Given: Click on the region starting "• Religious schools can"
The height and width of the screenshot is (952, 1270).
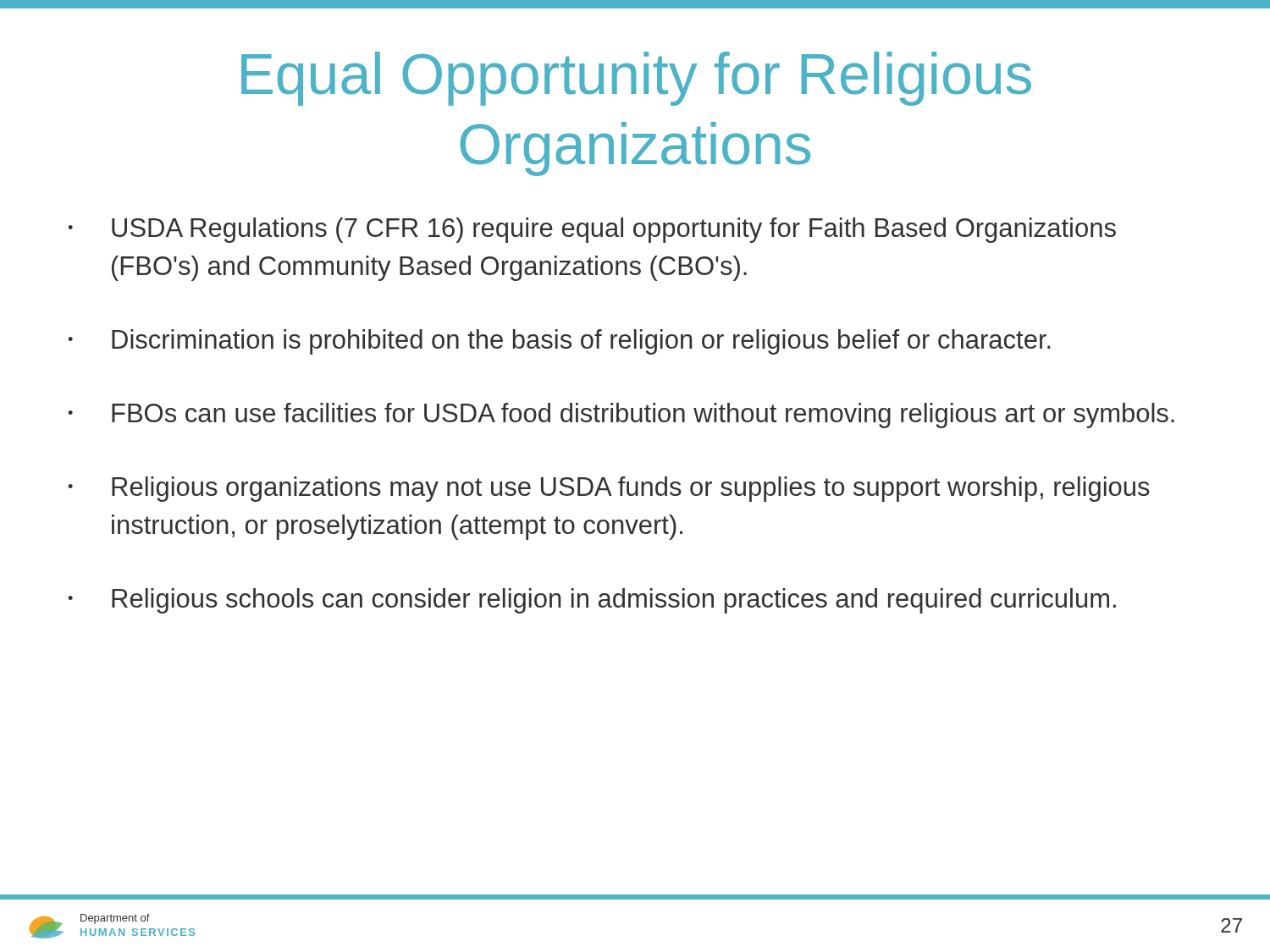Looking at the screenshot, I should 593,599.
